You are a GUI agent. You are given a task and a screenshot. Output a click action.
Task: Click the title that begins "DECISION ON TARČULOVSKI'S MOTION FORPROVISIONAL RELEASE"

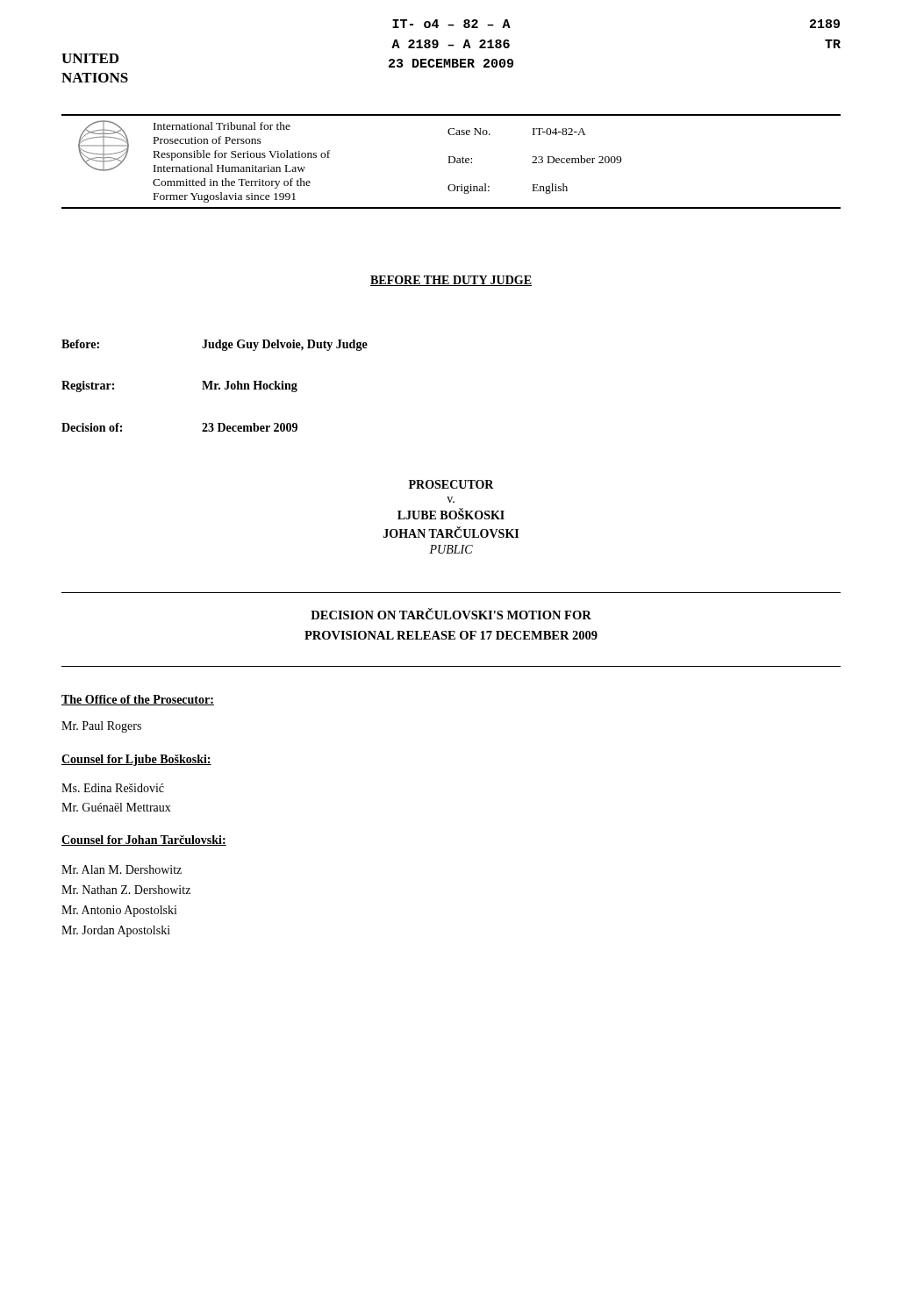(451, 625)
